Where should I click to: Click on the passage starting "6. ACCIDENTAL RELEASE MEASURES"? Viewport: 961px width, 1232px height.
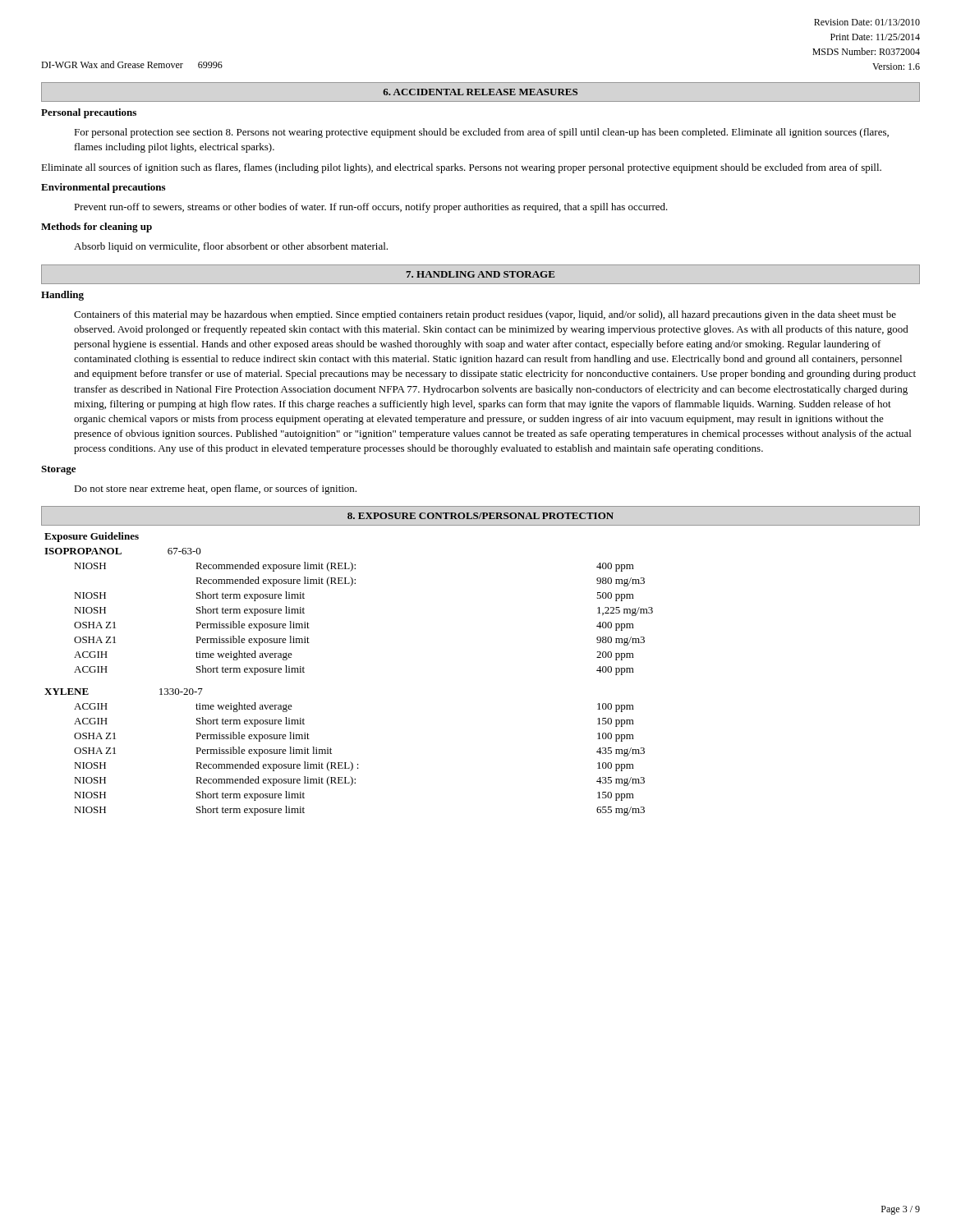[x=480, y=92]
